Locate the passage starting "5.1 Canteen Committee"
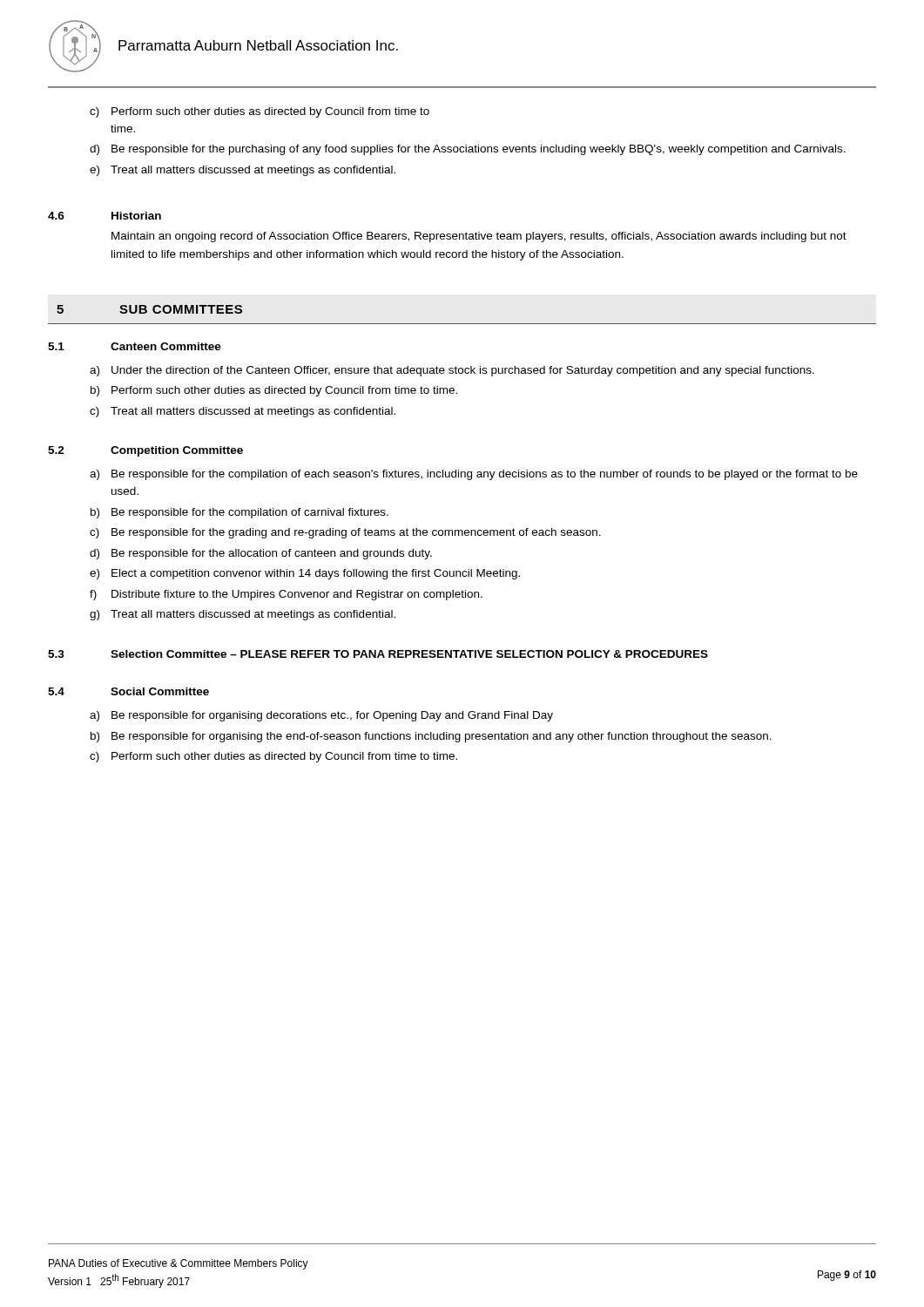924x1307 pixels. click(134, 346)
